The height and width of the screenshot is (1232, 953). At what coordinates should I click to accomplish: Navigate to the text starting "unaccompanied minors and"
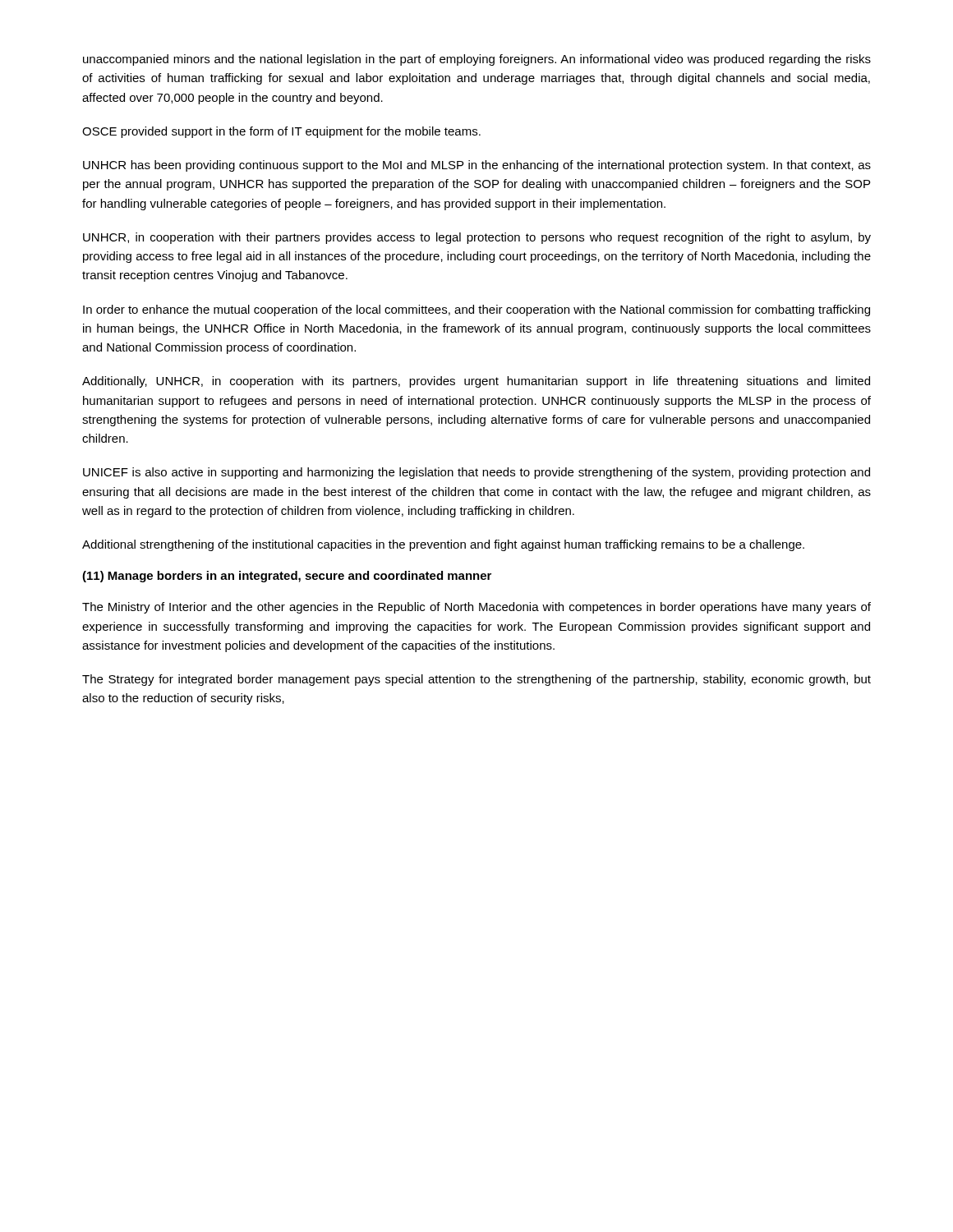tap(476, 78)
